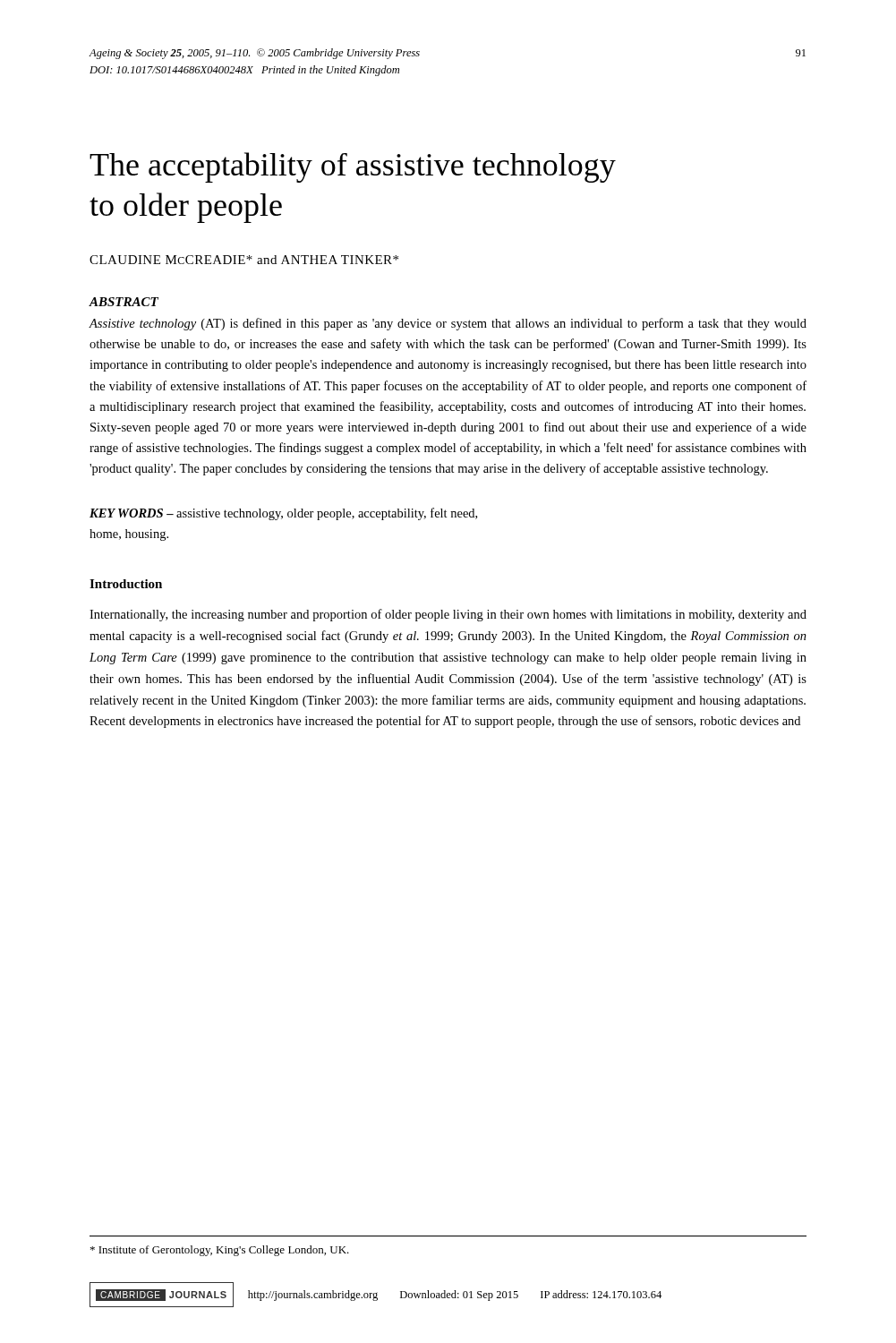Click on the passage starting "CLAUDINE MCCREADIE* and ANTHEA TINKER*"
The image size is (896, 1343).
tap(245, 260)
